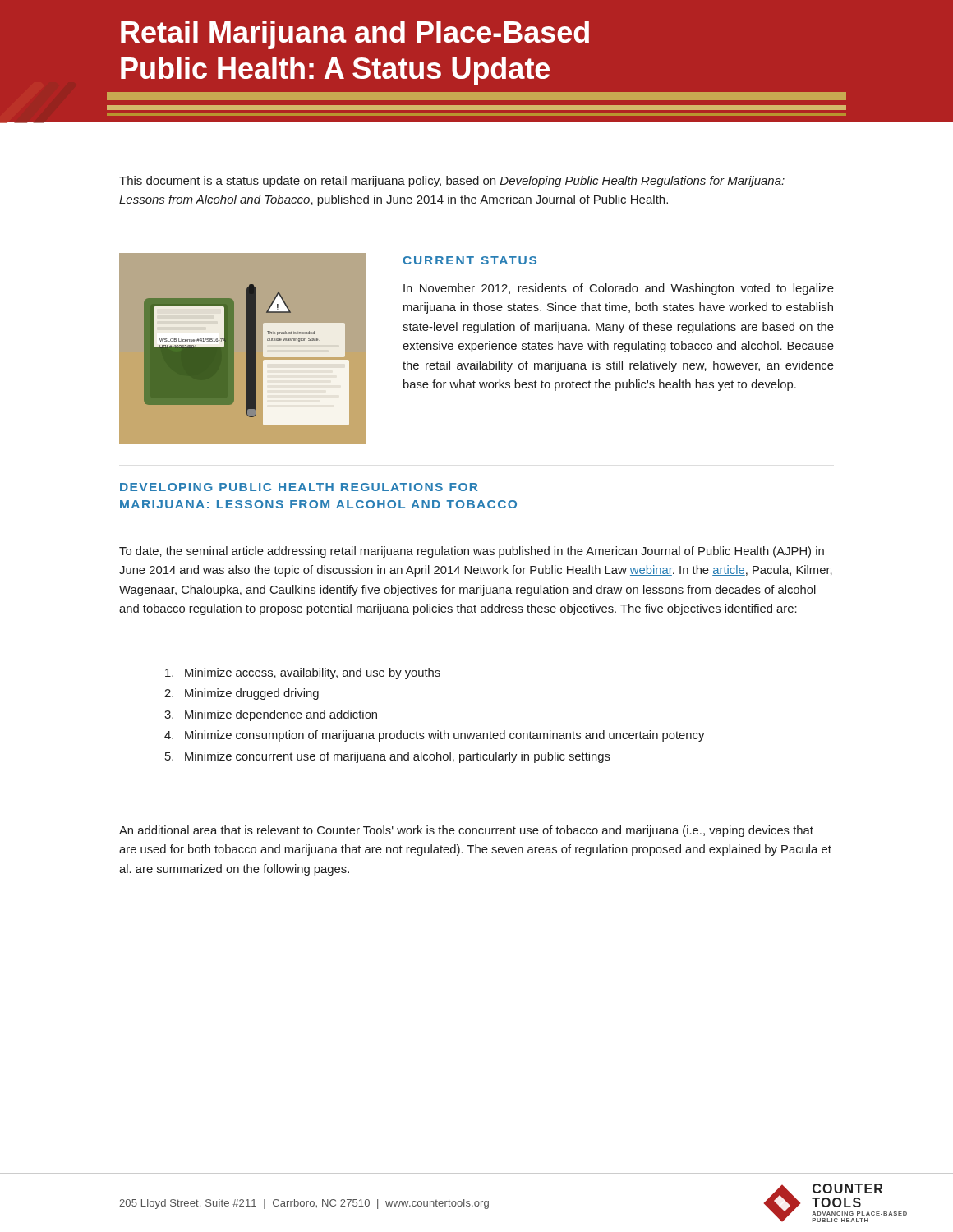Locate the photo

[x=242, y=348]
